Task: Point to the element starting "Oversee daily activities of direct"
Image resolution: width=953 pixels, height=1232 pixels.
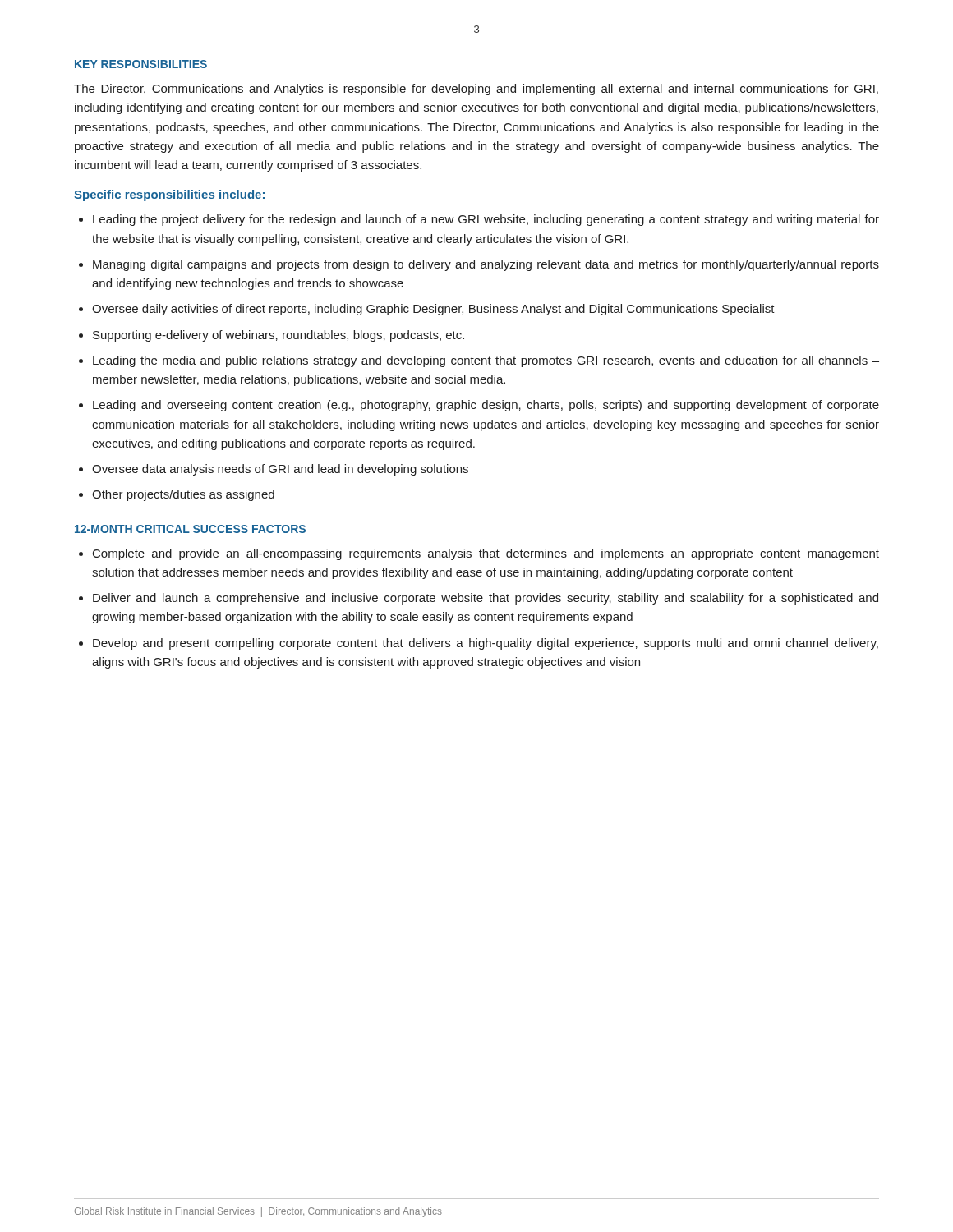Action: pos(433,309)
